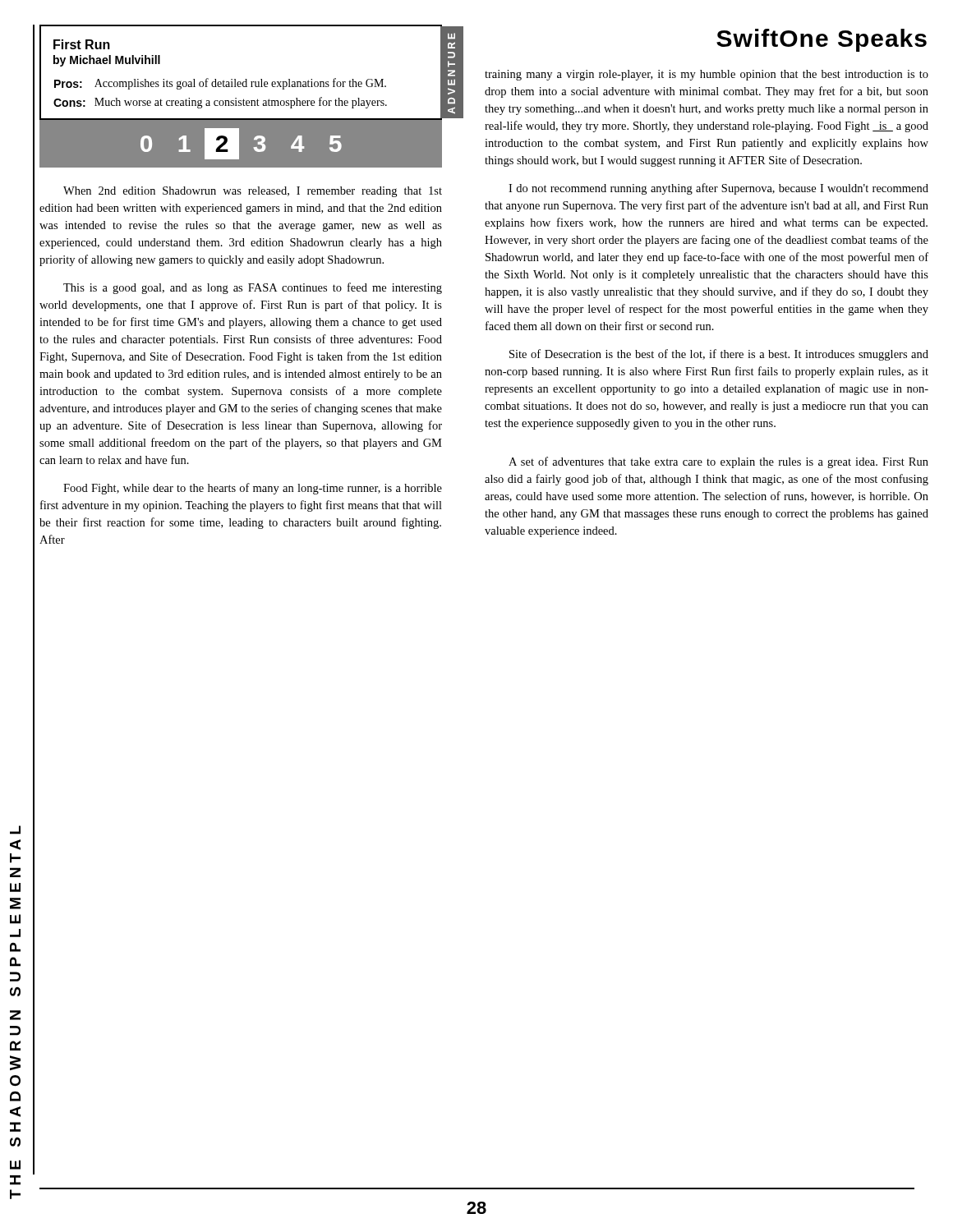This screenshot has height=1232, width=953.
Task: Select the passage starting "training many a"
Action: pyautogui.click(x=707, y=117)
